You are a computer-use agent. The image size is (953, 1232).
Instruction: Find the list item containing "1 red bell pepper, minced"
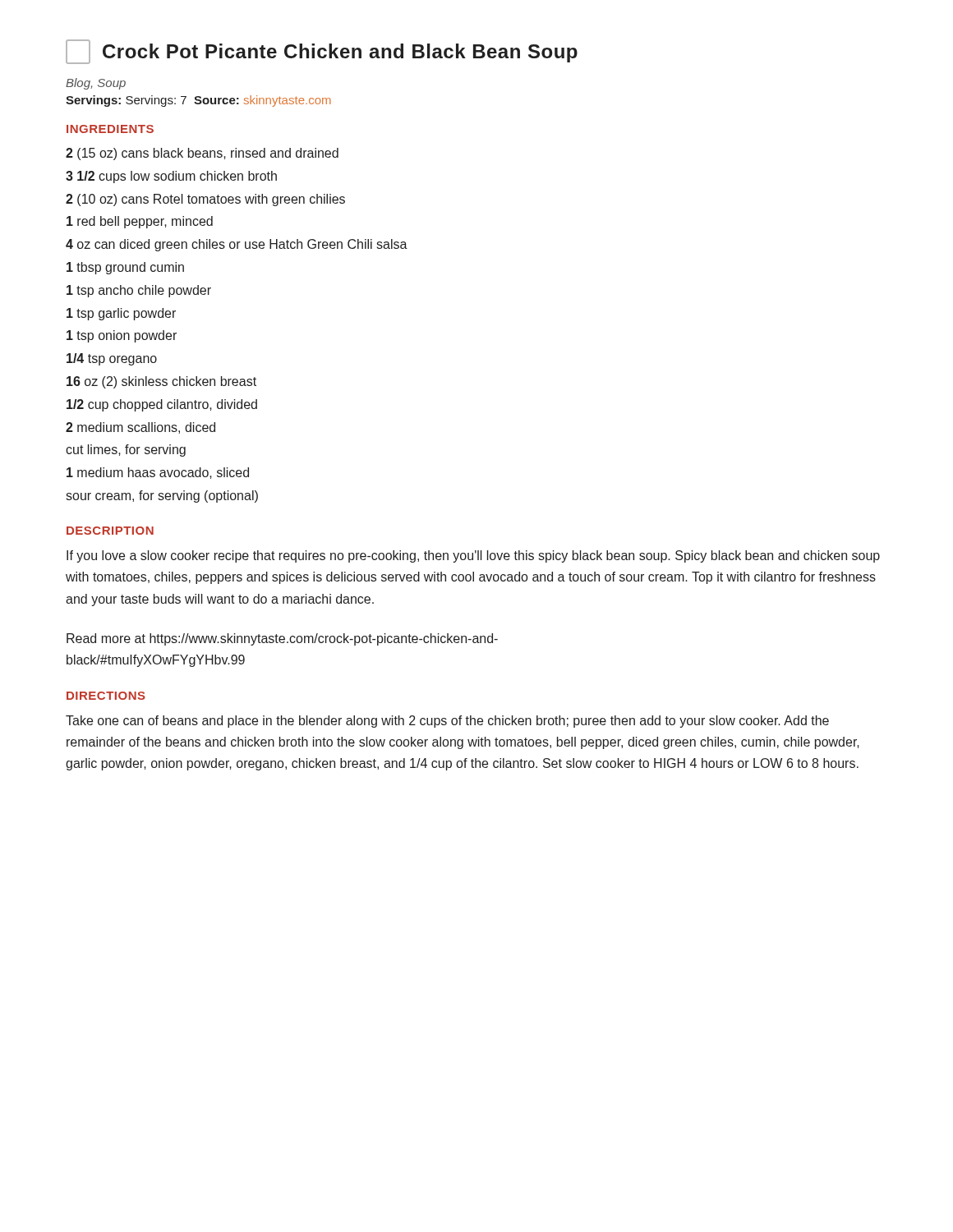coord(140,222)
